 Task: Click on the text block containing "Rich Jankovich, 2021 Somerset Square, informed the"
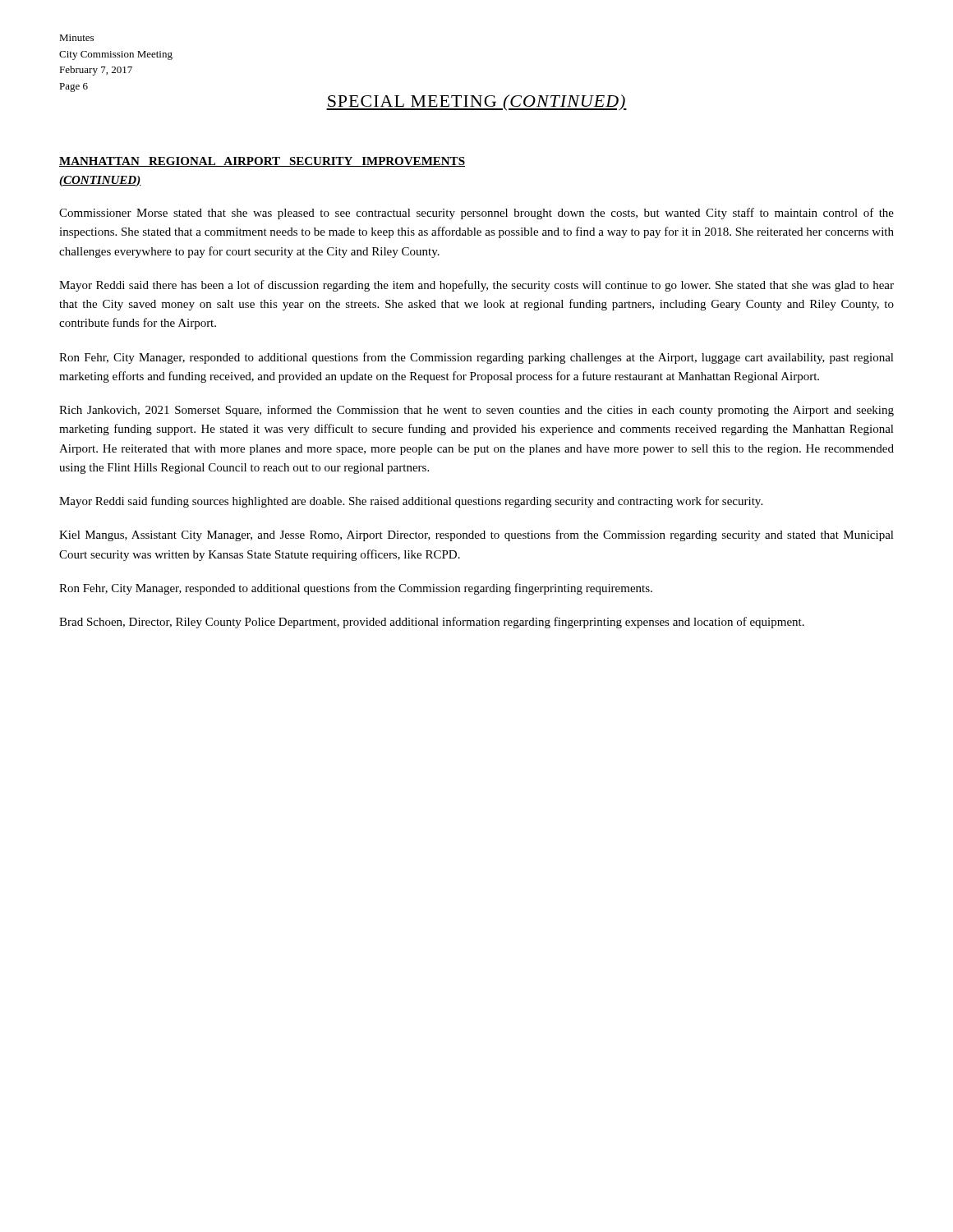pos(476,438)
